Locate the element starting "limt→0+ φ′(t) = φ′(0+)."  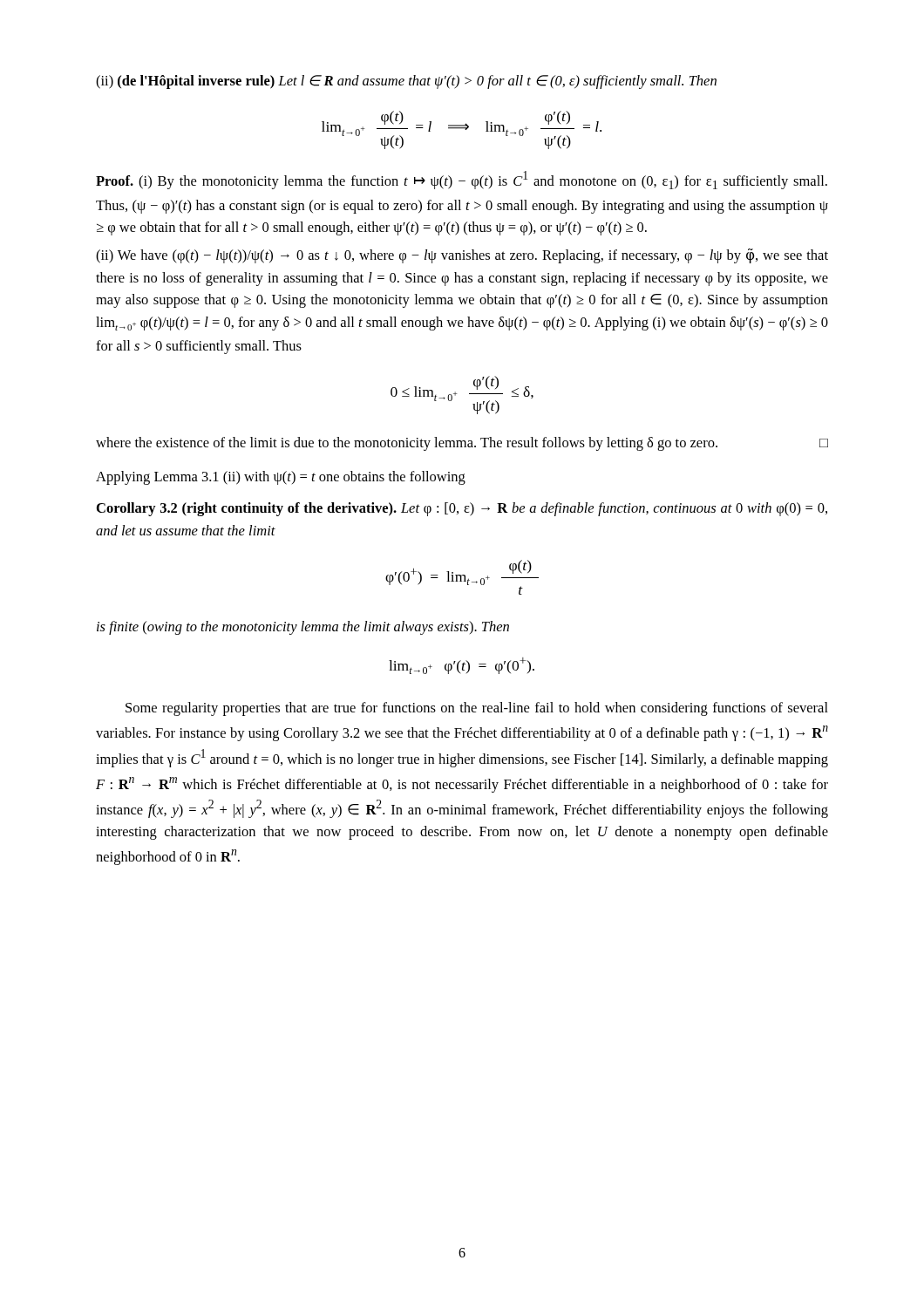462,665
